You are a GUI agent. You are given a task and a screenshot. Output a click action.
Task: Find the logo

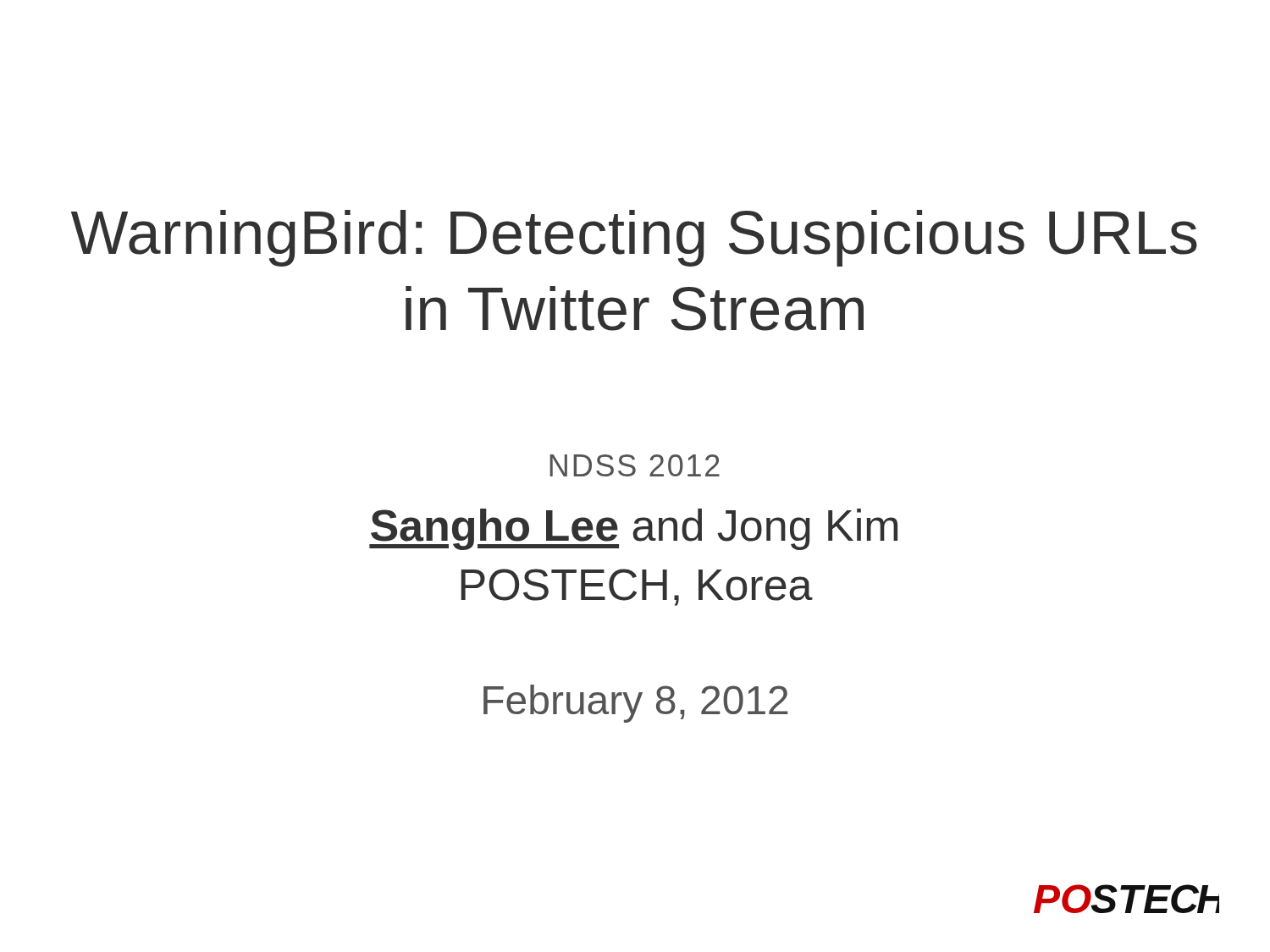coord(1126,898)
